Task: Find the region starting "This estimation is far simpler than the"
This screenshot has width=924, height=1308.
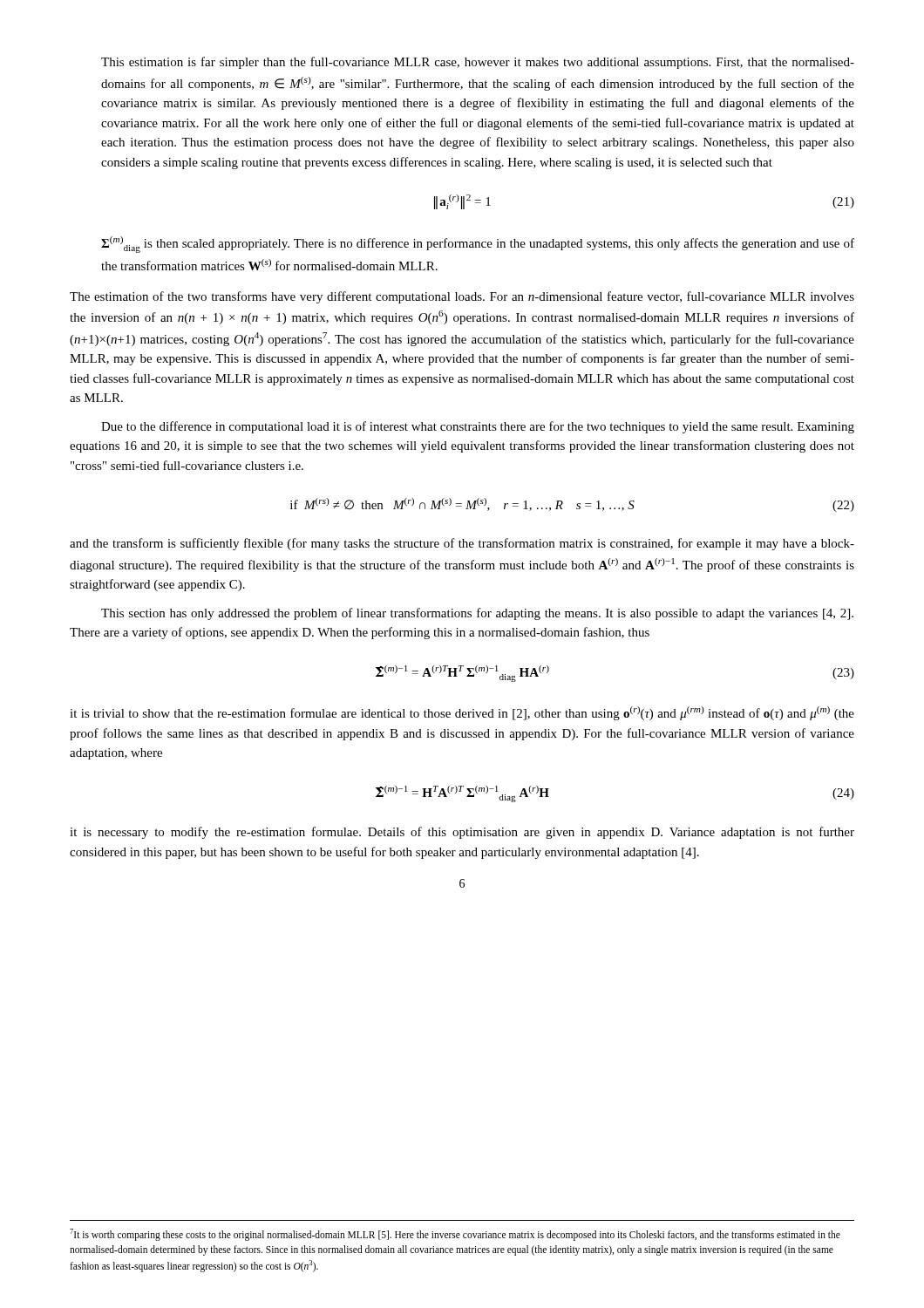Action: pyautogui.click(x=478, y=112)
